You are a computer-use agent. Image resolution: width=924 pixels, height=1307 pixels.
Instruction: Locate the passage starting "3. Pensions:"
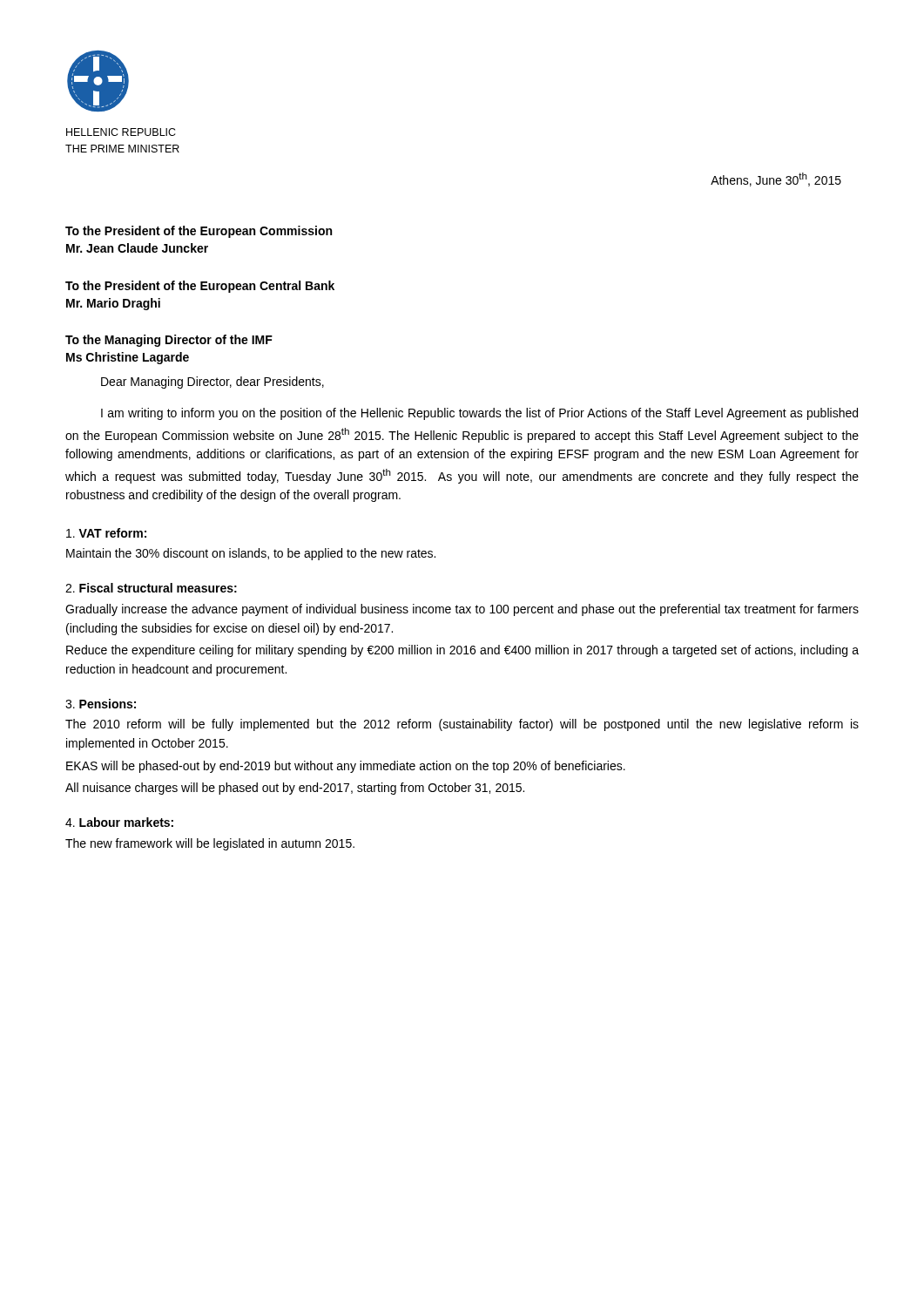coord(101,704)
